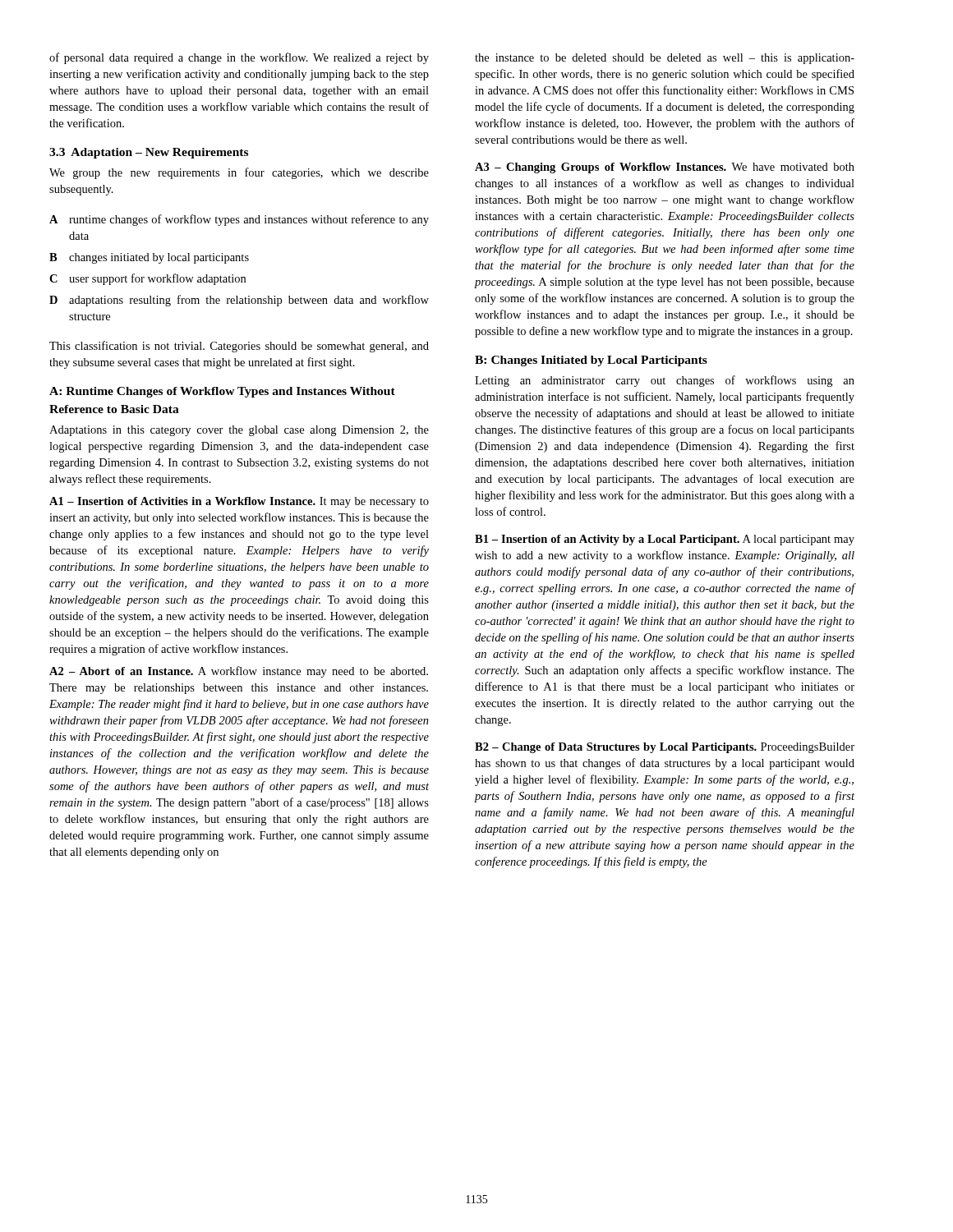Click on the text starting "the instance to"
Image resolution: width=953 pixels, height=1232 pixels.
665,99
